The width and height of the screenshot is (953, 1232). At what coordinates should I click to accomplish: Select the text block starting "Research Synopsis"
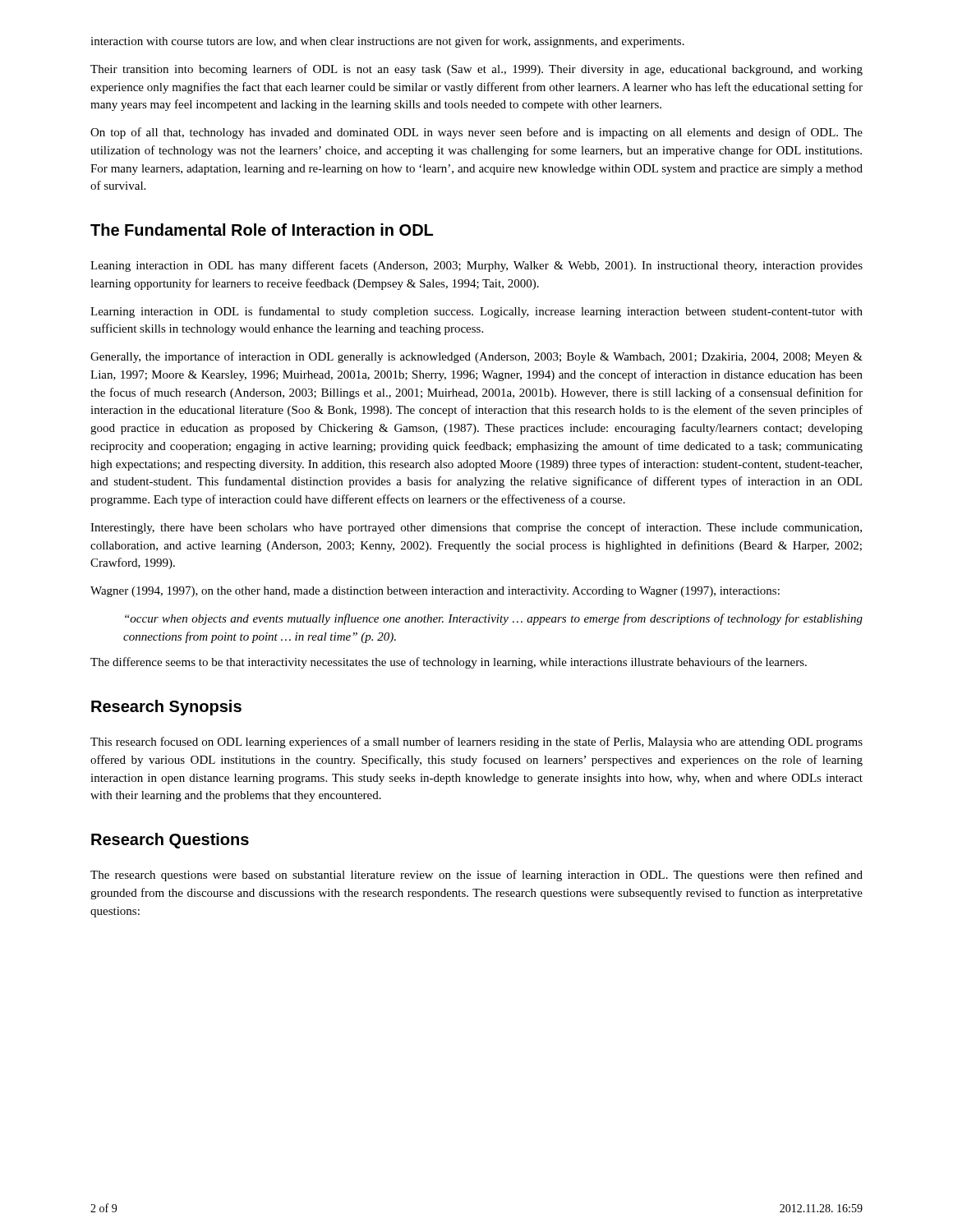(166, 706)
